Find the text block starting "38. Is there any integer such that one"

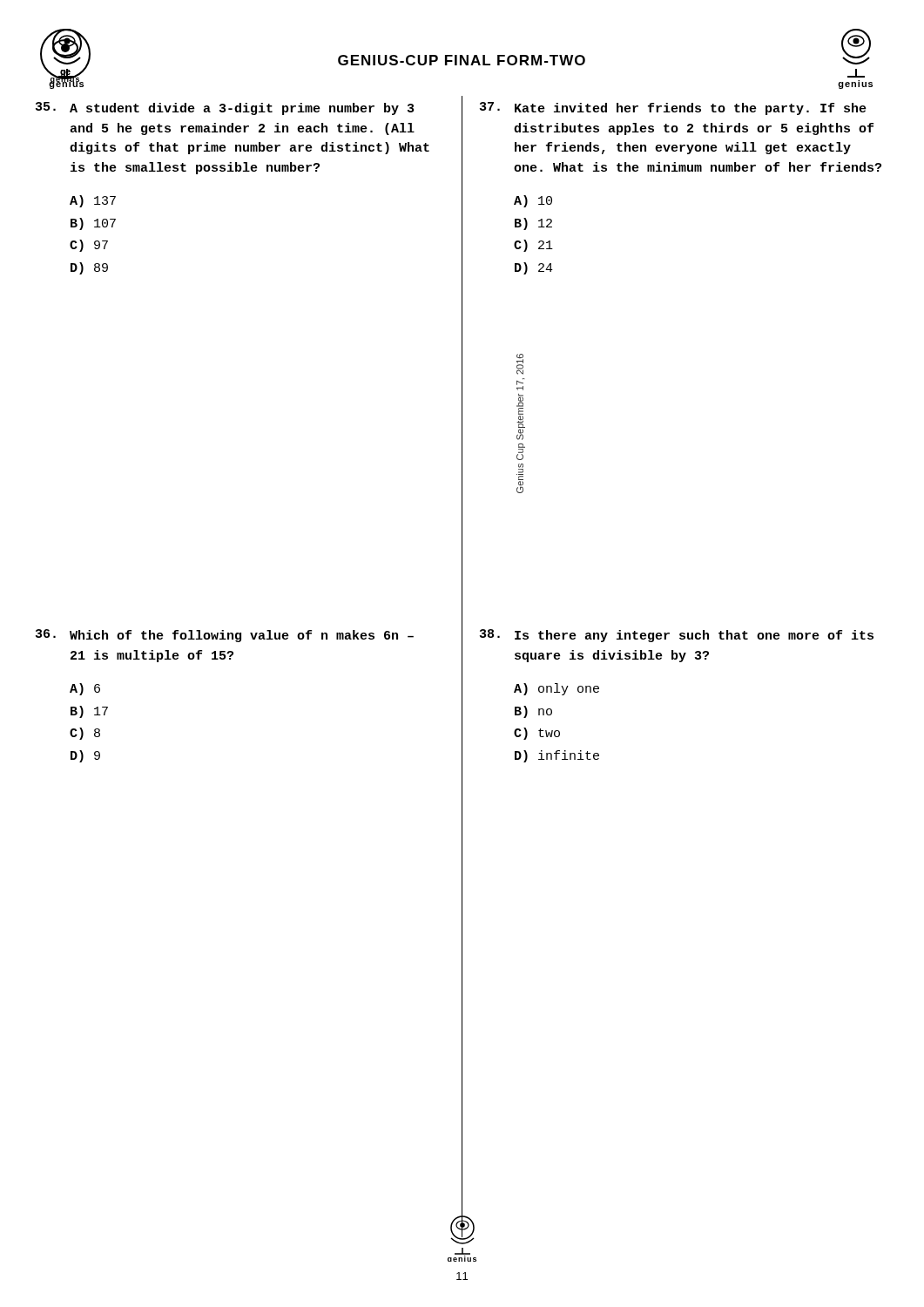point(677,636)
